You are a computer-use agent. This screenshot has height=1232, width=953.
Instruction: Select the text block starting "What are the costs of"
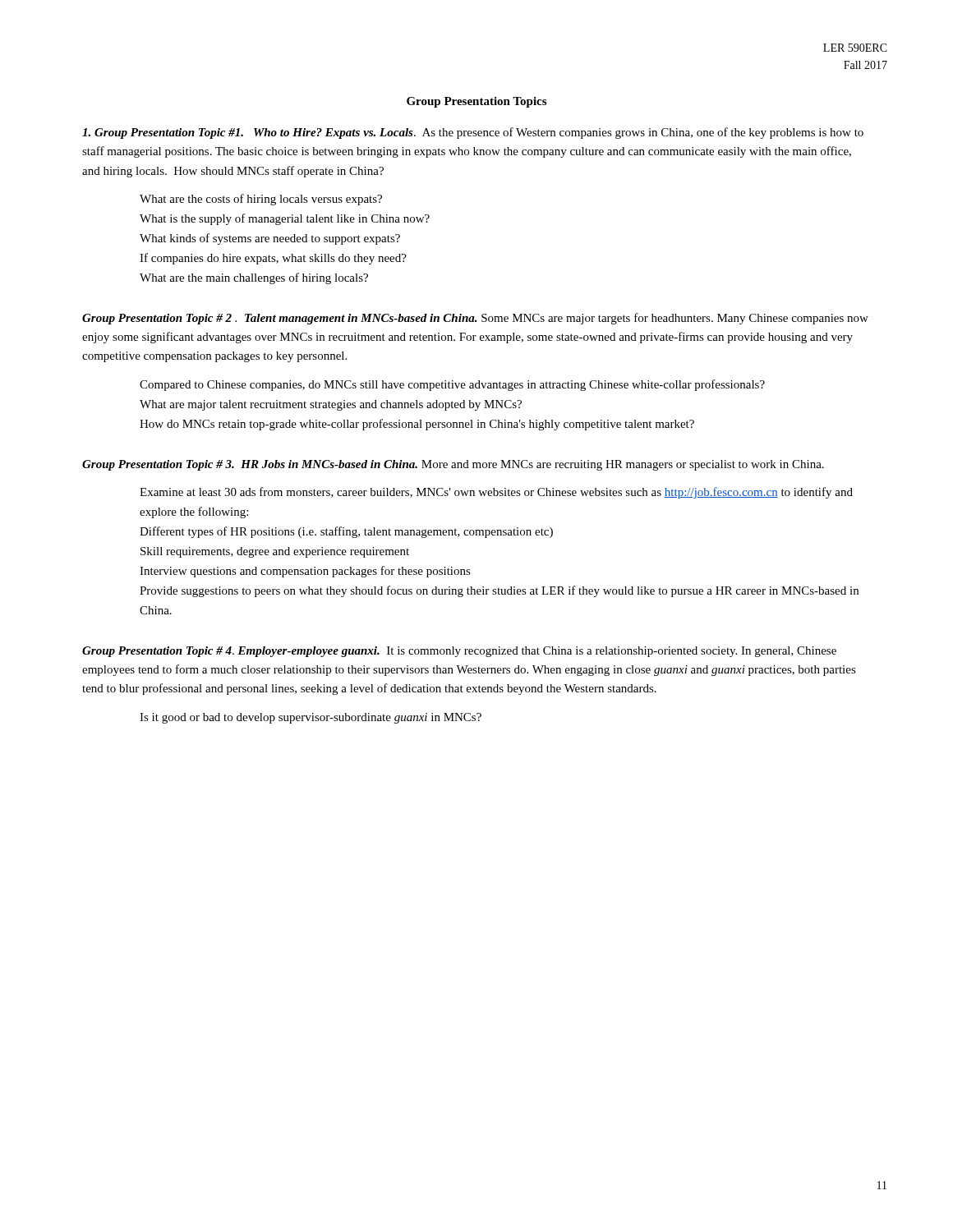point(261,200)
